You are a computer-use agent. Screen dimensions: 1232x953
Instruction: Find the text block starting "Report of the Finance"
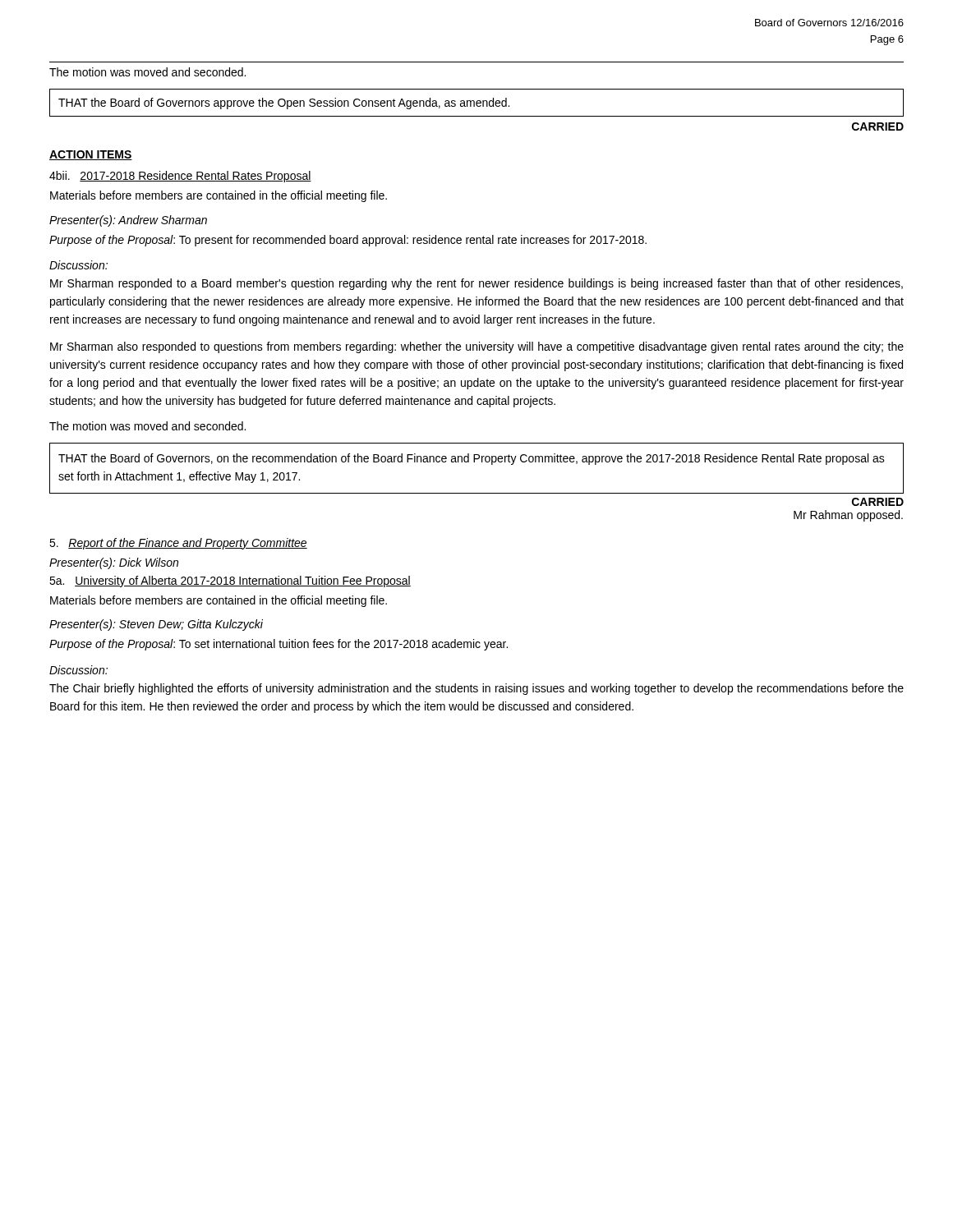tap(178, 543)
